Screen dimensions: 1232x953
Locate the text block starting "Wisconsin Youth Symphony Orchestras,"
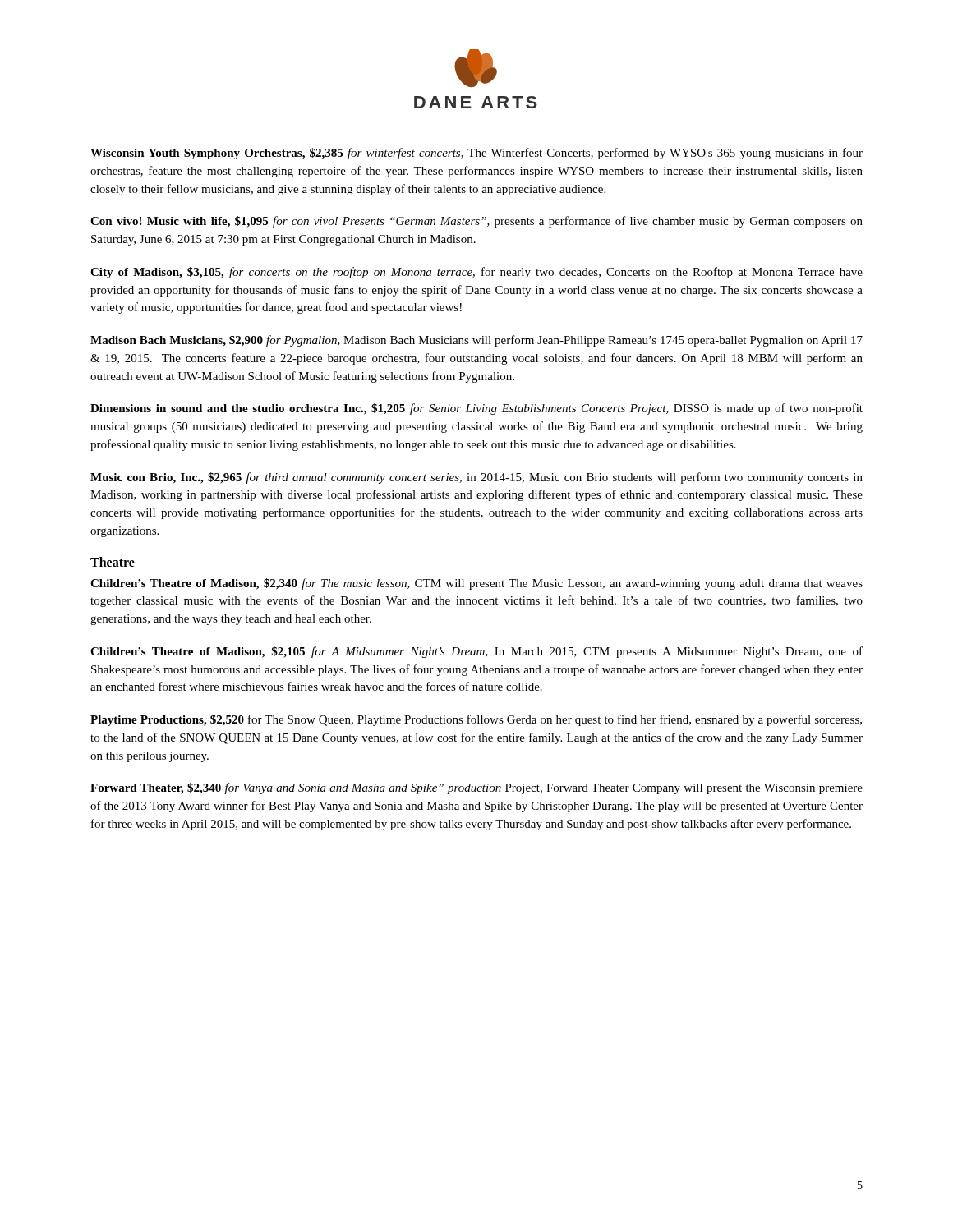476,171
